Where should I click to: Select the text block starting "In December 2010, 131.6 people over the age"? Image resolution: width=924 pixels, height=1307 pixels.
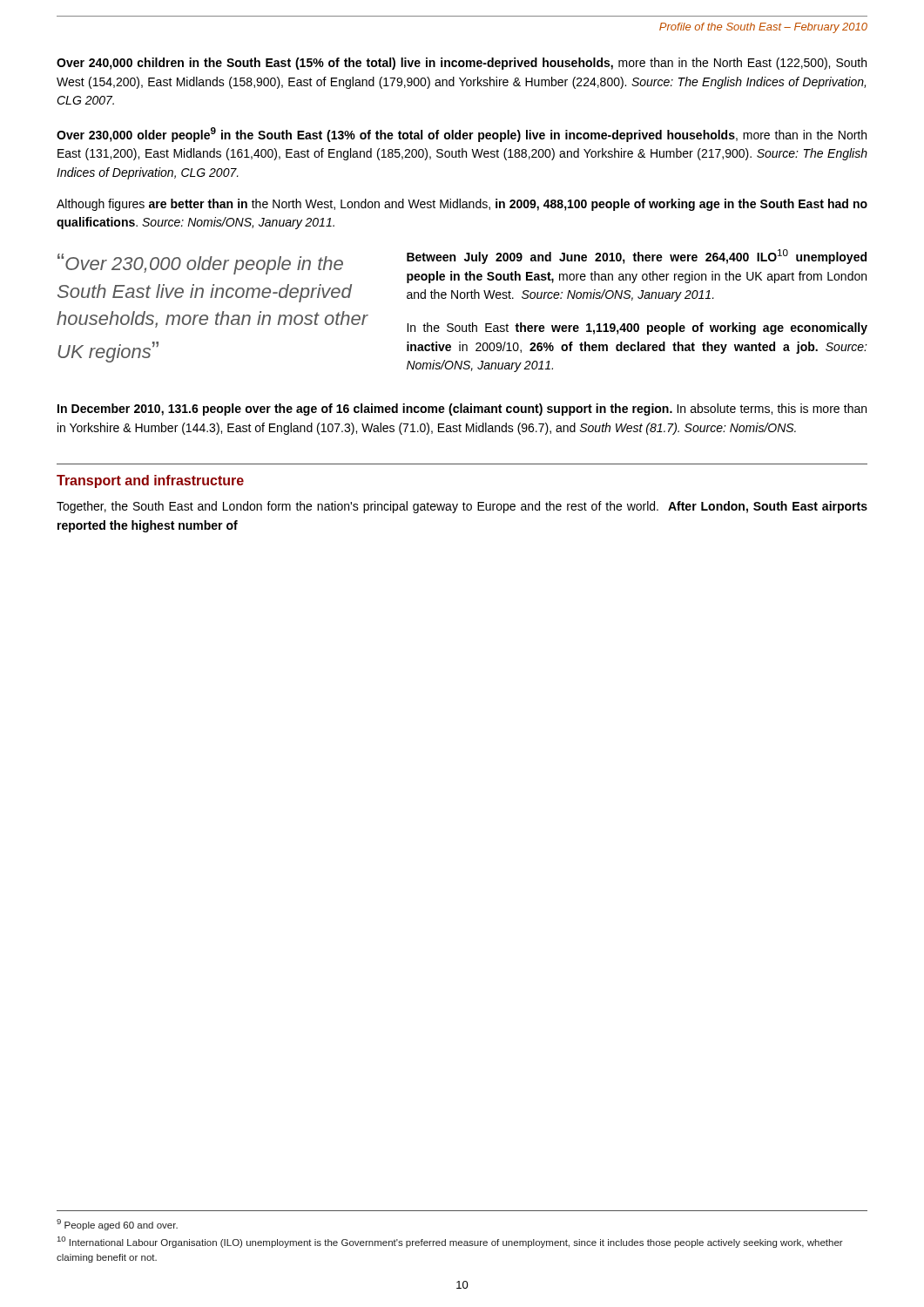point(462,418)
